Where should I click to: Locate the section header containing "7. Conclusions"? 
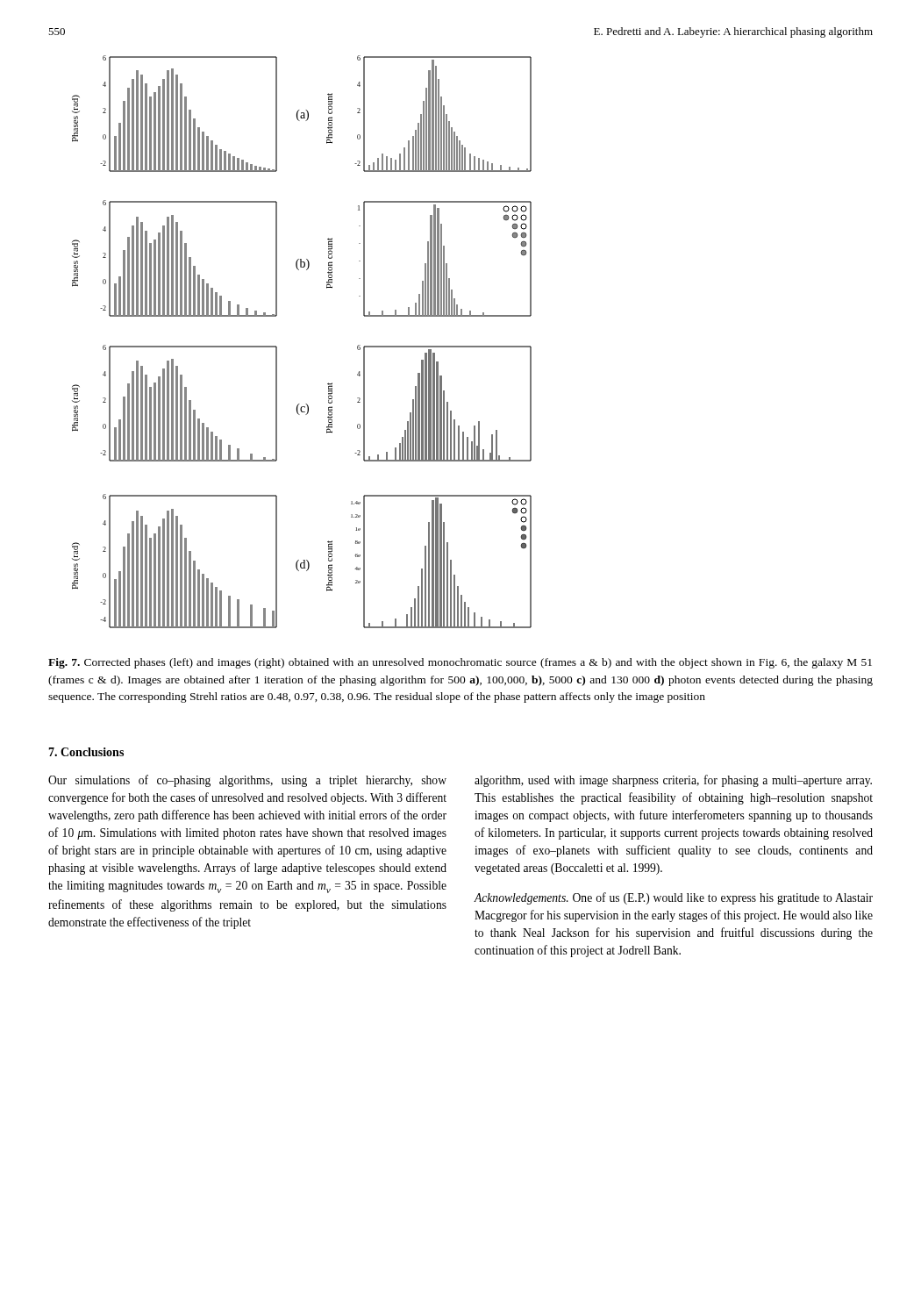(86, 752)
